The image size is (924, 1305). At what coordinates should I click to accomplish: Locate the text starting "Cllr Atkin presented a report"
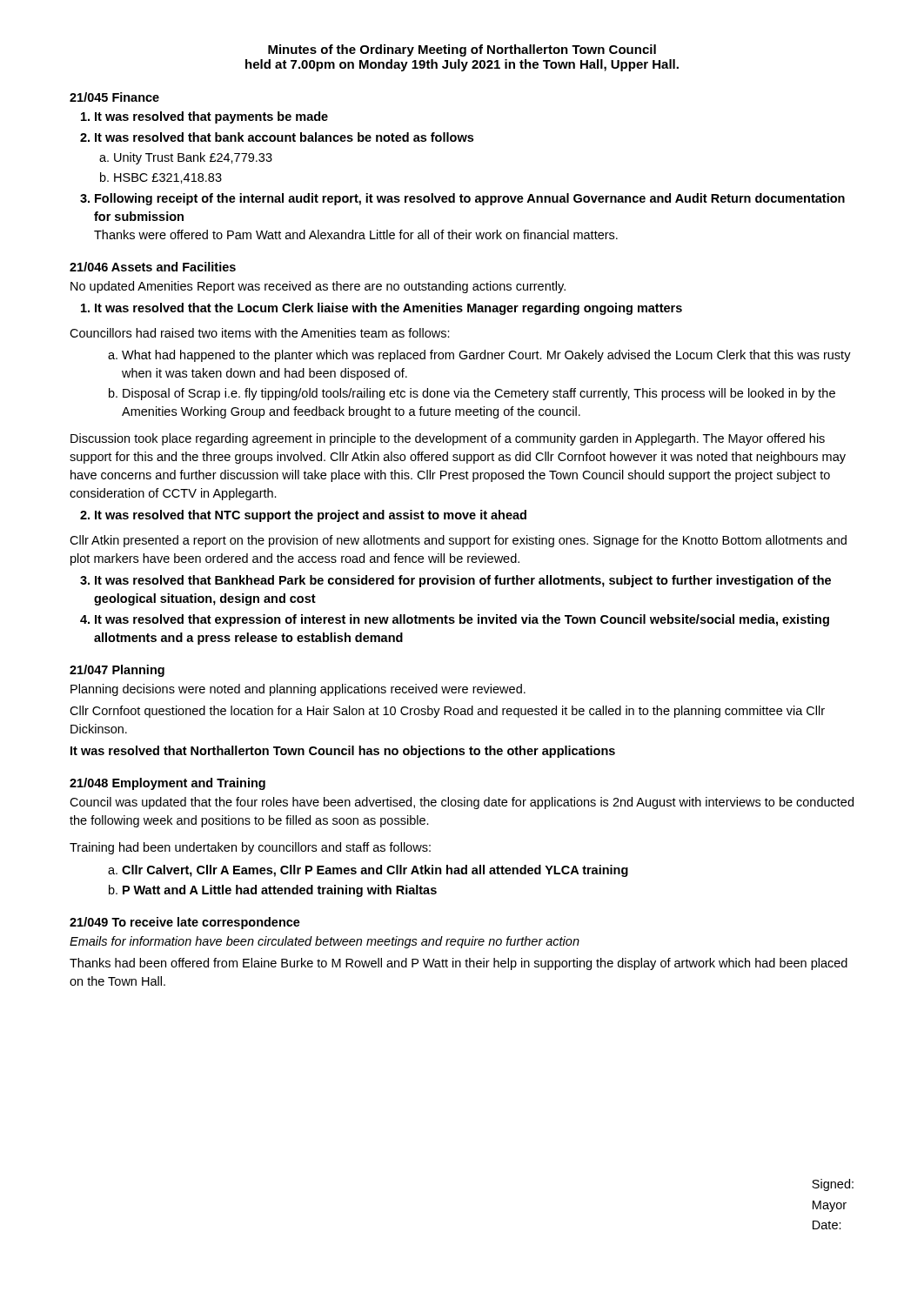click(458, 550)
